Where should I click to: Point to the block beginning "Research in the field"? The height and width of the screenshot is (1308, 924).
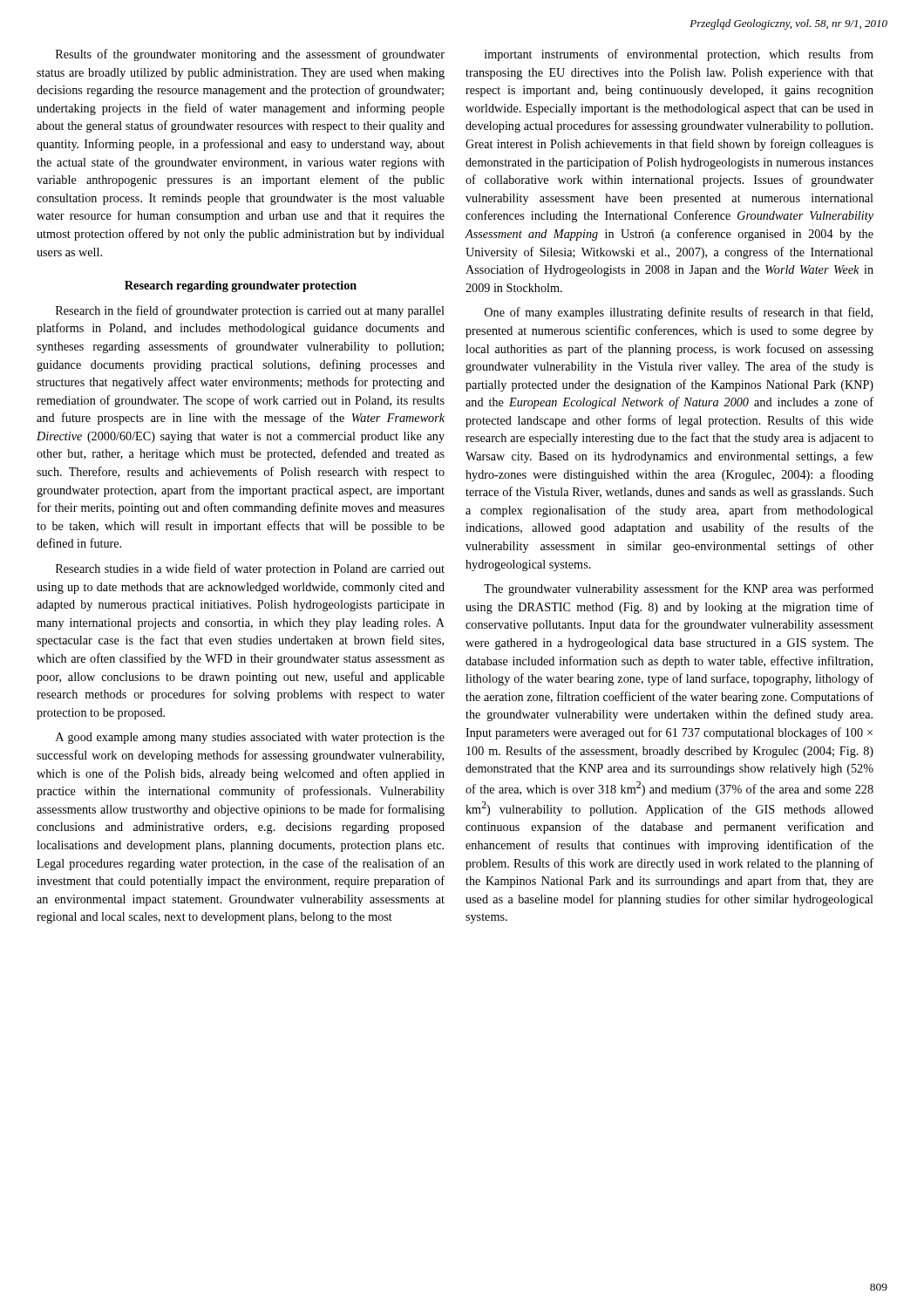click(241, 614)
